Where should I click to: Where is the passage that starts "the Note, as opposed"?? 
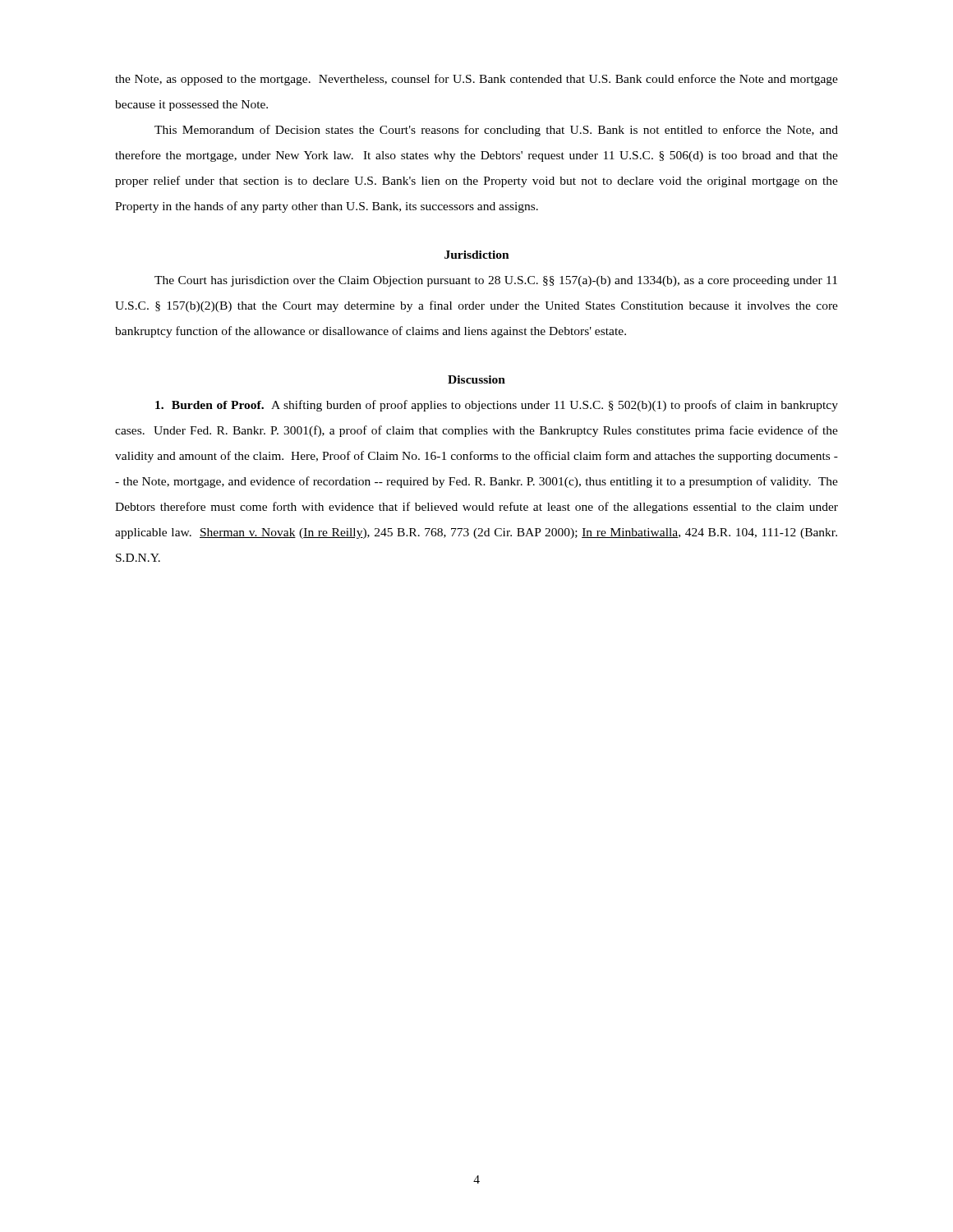click(x=476, y=91)
